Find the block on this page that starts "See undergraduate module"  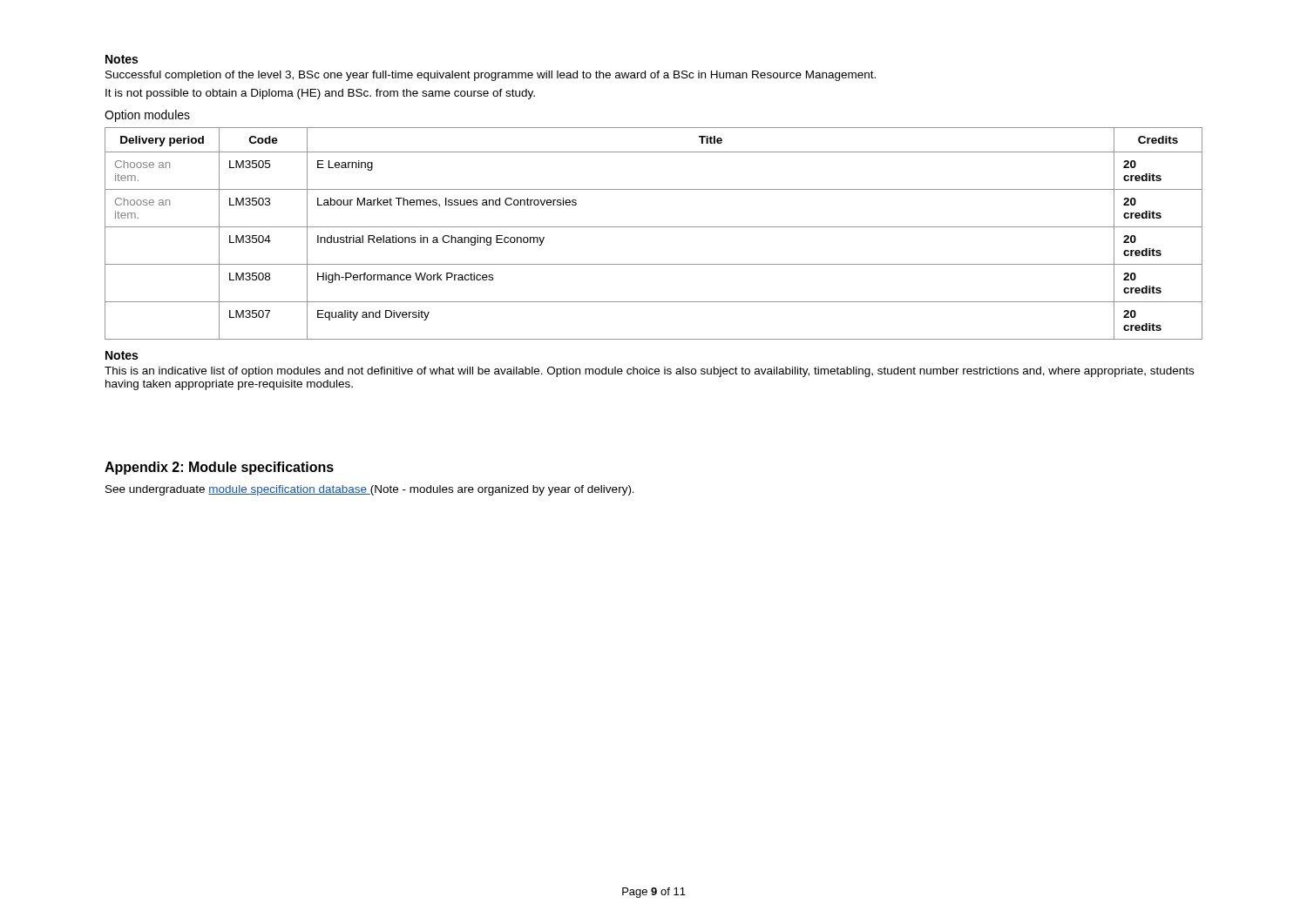tap(370, 489)
